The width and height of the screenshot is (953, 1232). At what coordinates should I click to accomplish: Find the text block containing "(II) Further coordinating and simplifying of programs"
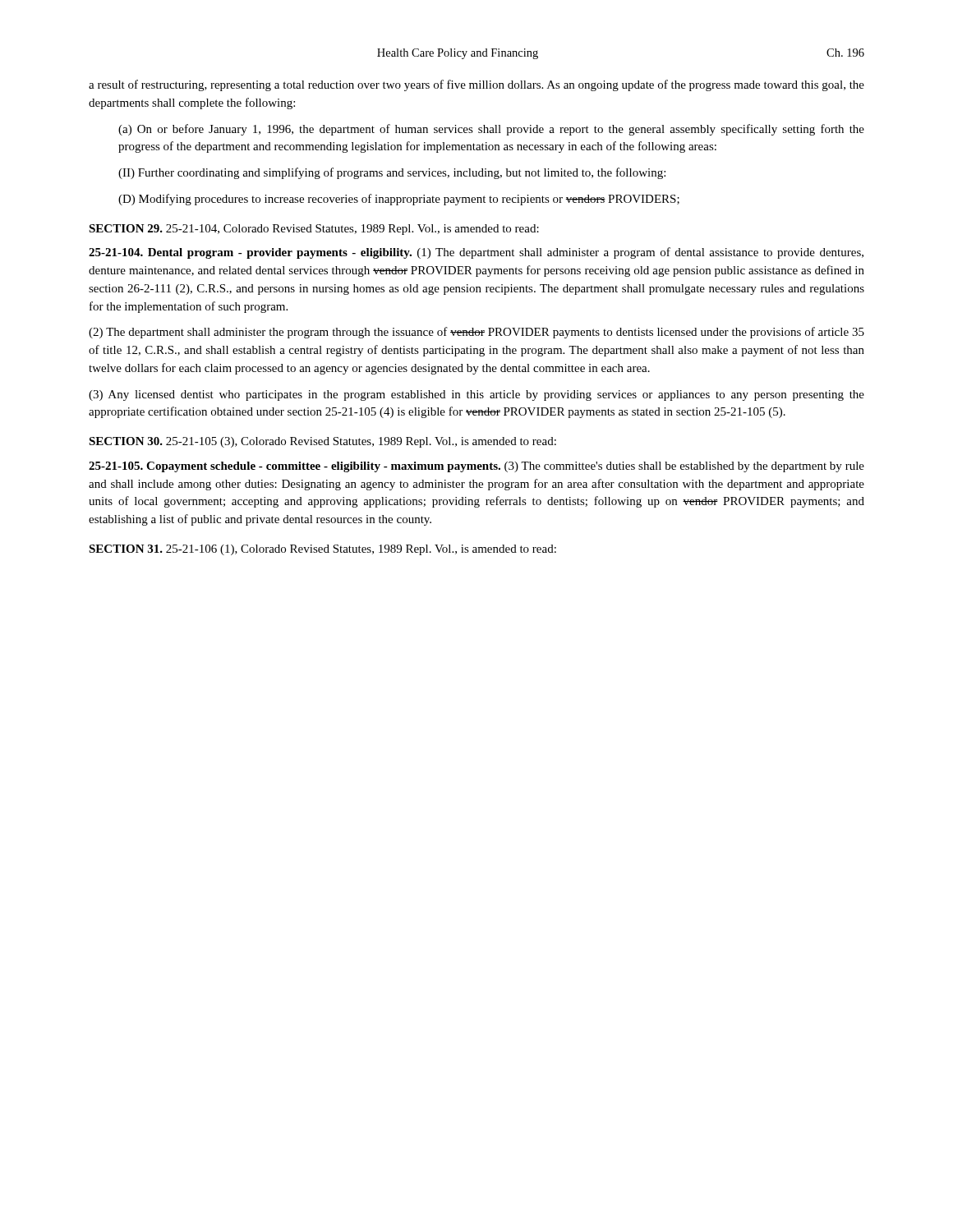click(x=392, y=172)
